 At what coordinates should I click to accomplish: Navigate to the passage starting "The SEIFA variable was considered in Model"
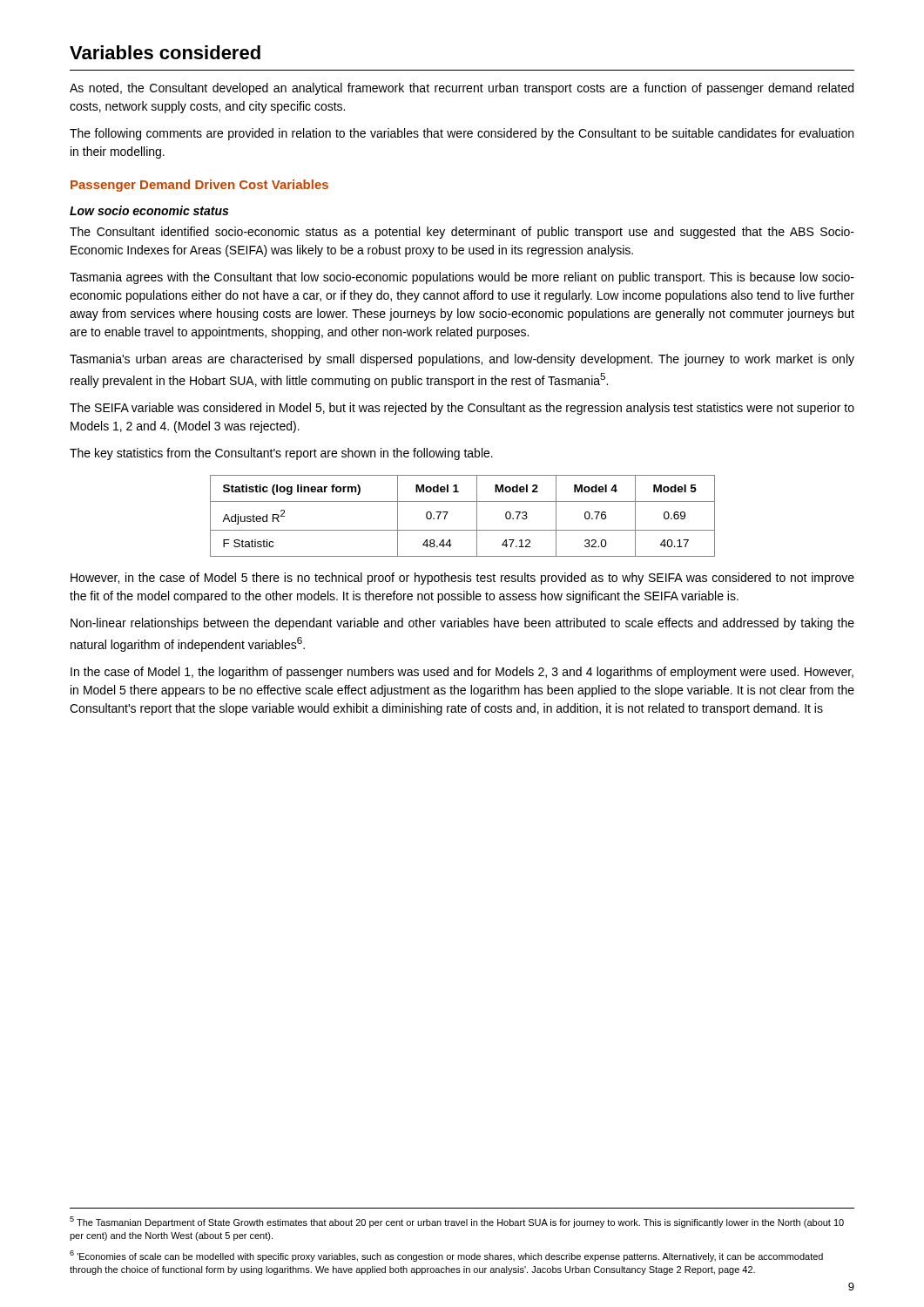pyautogui.click(x=462, y=417)
